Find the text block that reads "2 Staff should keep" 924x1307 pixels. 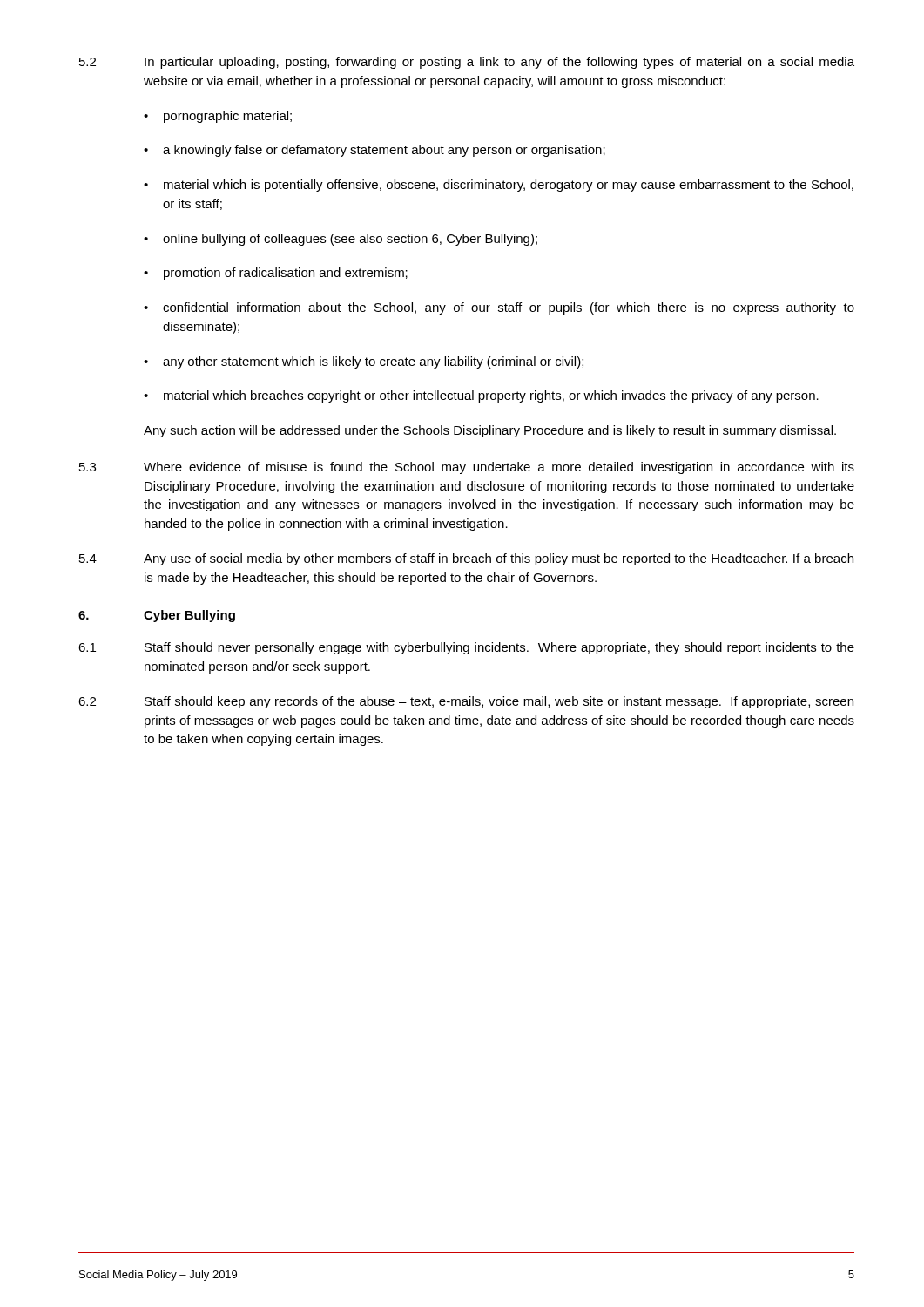coord(466,720)
